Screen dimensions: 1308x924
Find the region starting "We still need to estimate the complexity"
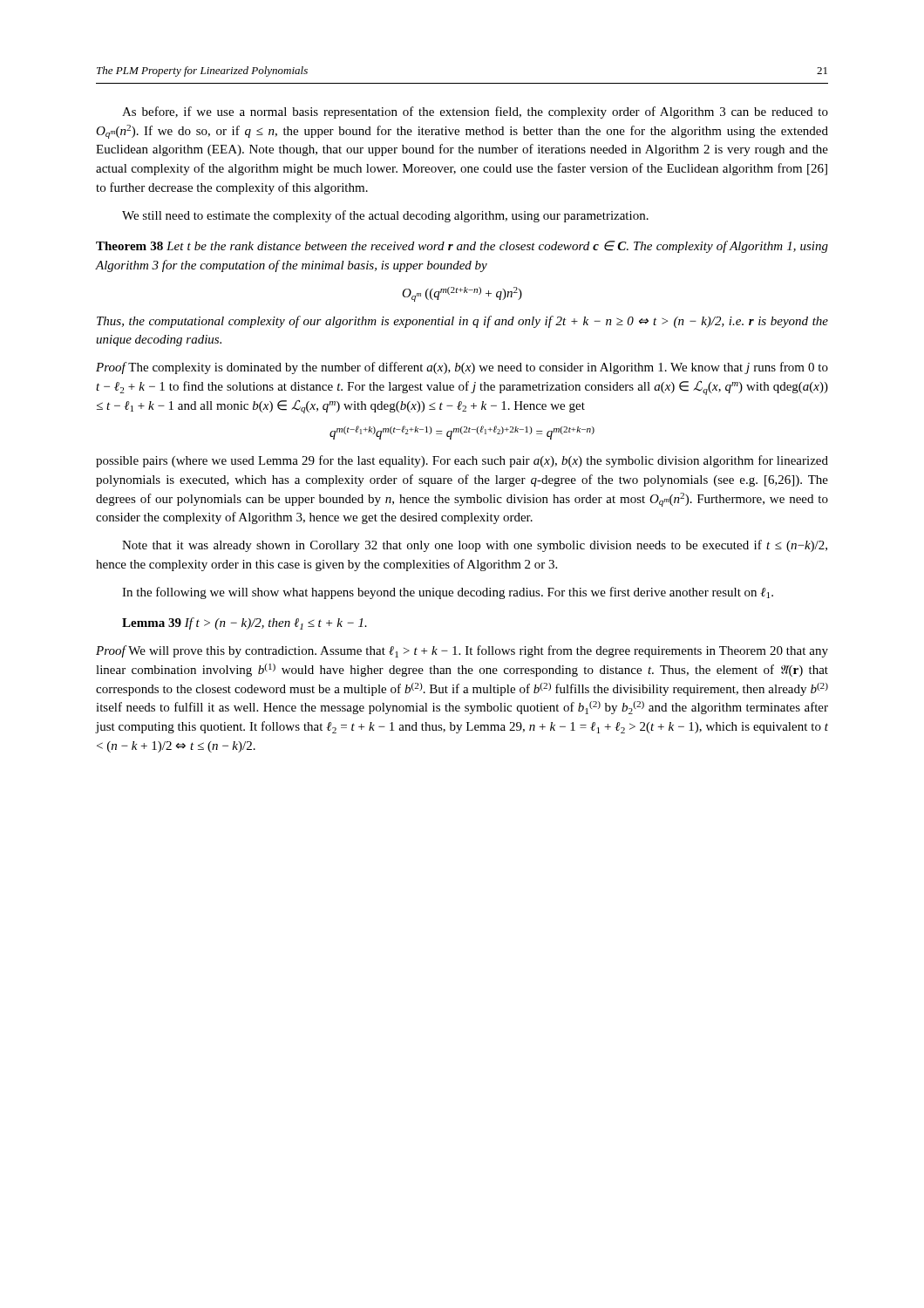click(462, 216)
